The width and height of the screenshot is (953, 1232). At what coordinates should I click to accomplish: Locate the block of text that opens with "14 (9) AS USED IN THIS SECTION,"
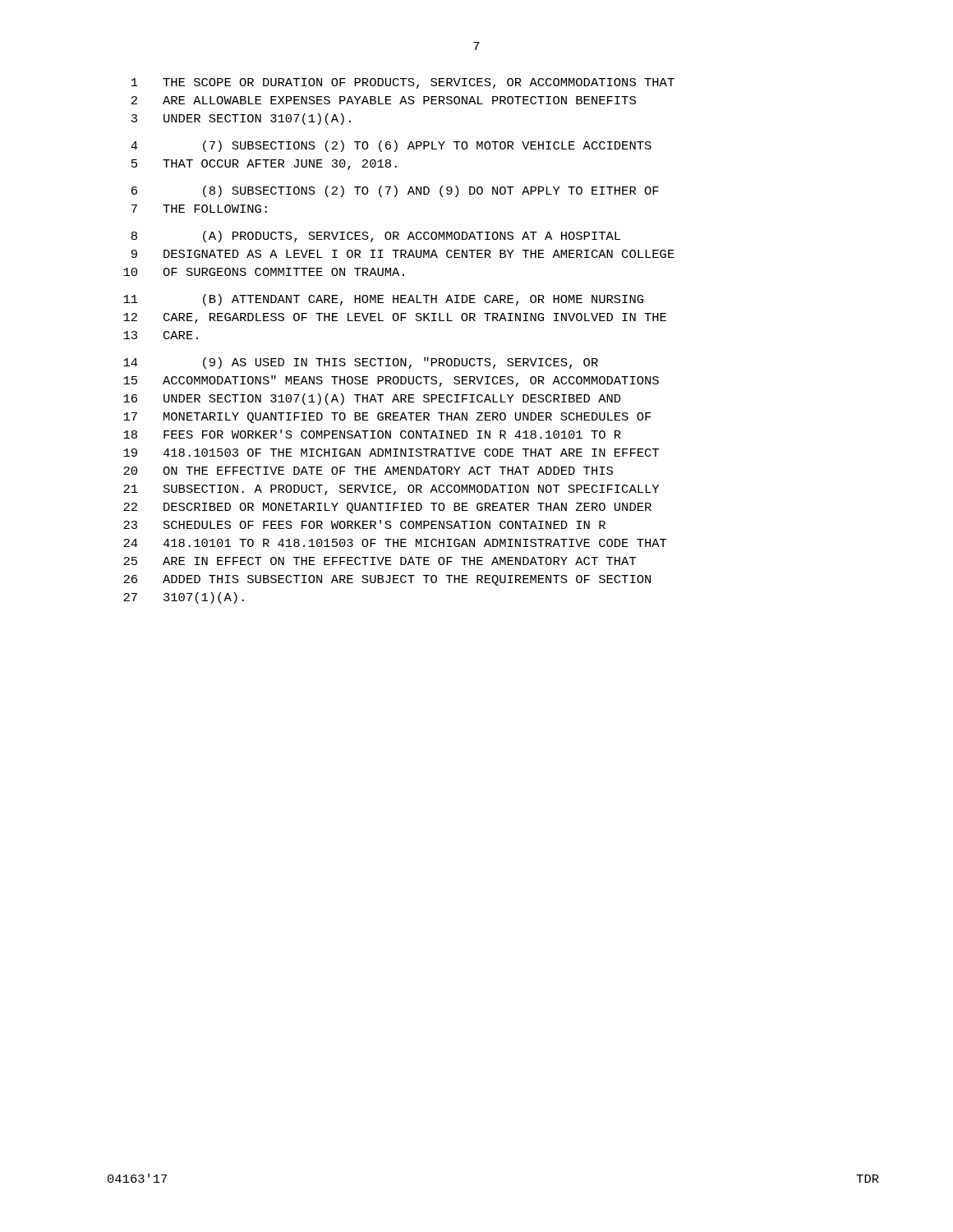pos(493,480)
